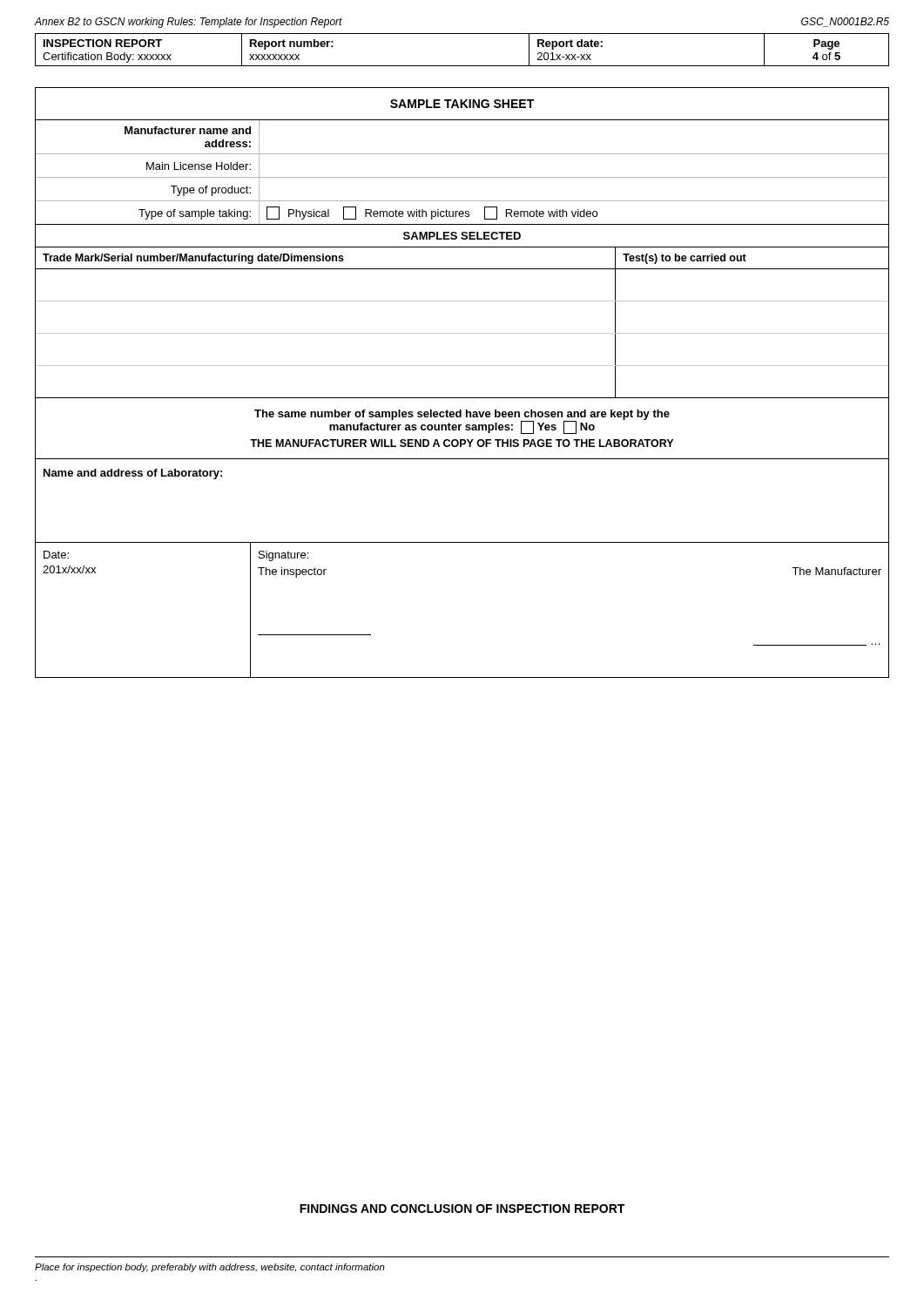Locate the text that says "Date: 201x/xx/xx"

(56, 555)
